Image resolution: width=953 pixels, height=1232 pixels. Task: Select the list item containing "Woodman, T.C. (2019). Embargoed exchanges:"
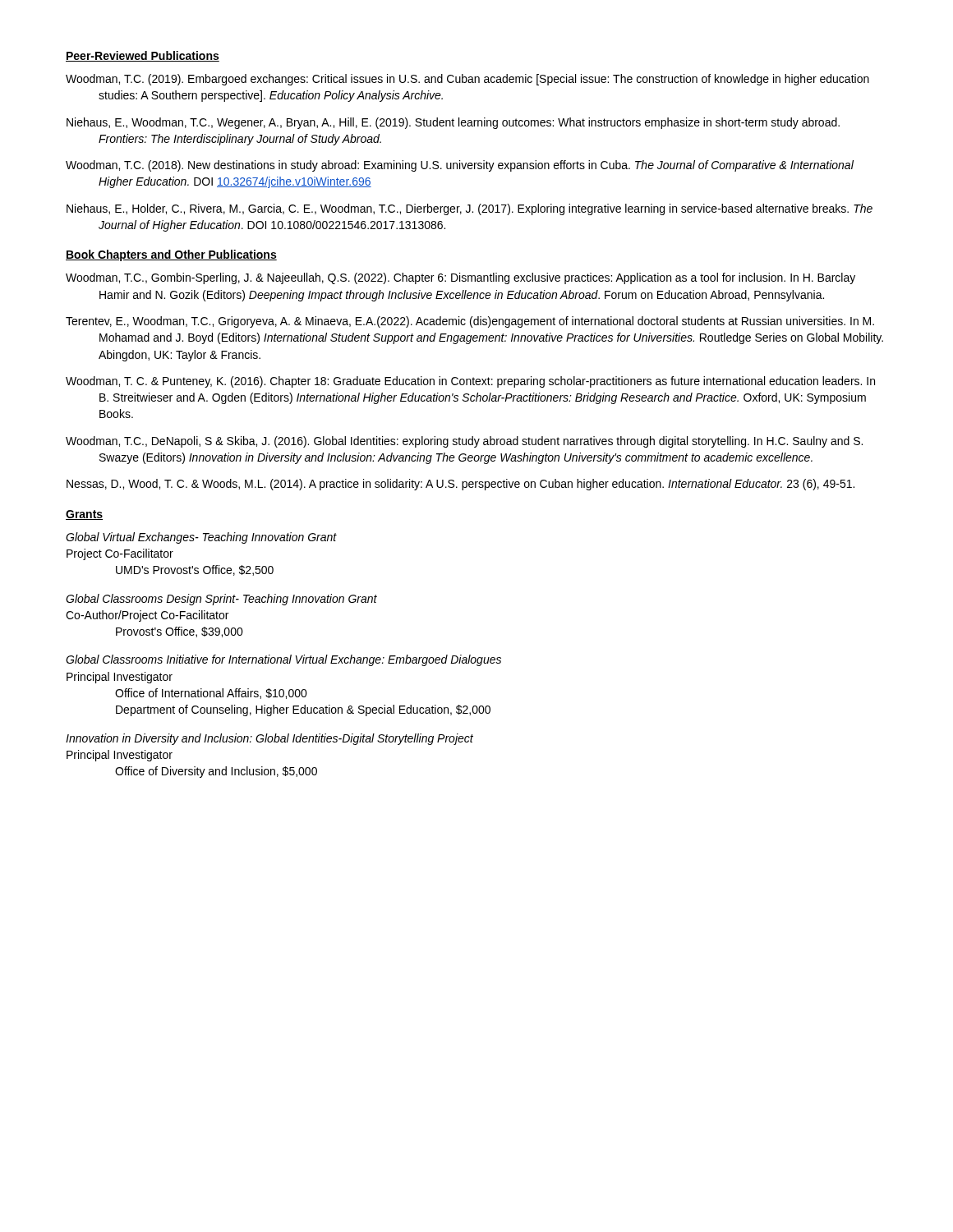point(468,87)
